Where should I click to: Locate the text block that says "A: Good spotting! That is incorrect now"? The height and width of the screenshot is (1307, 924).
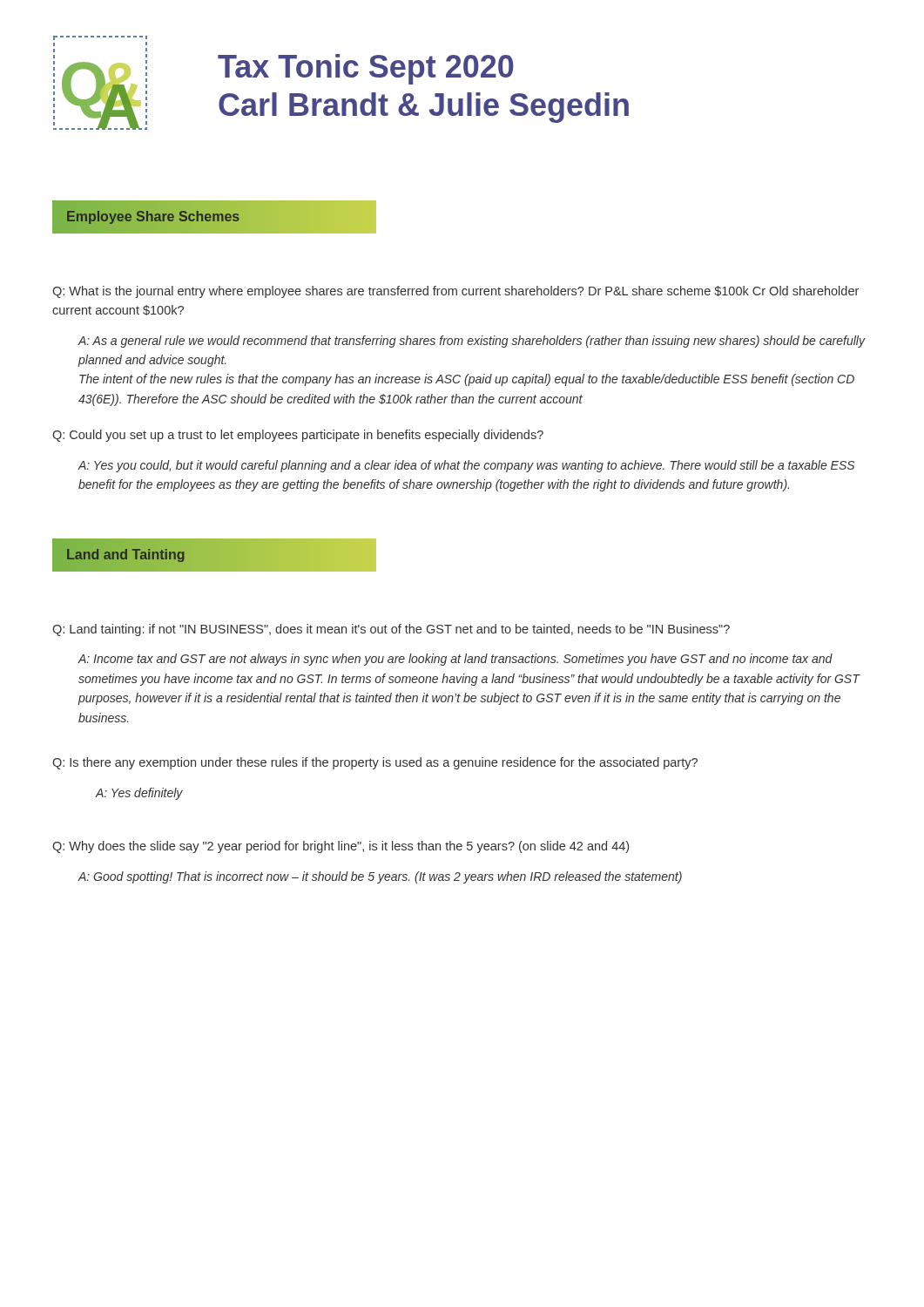(380, 876)
